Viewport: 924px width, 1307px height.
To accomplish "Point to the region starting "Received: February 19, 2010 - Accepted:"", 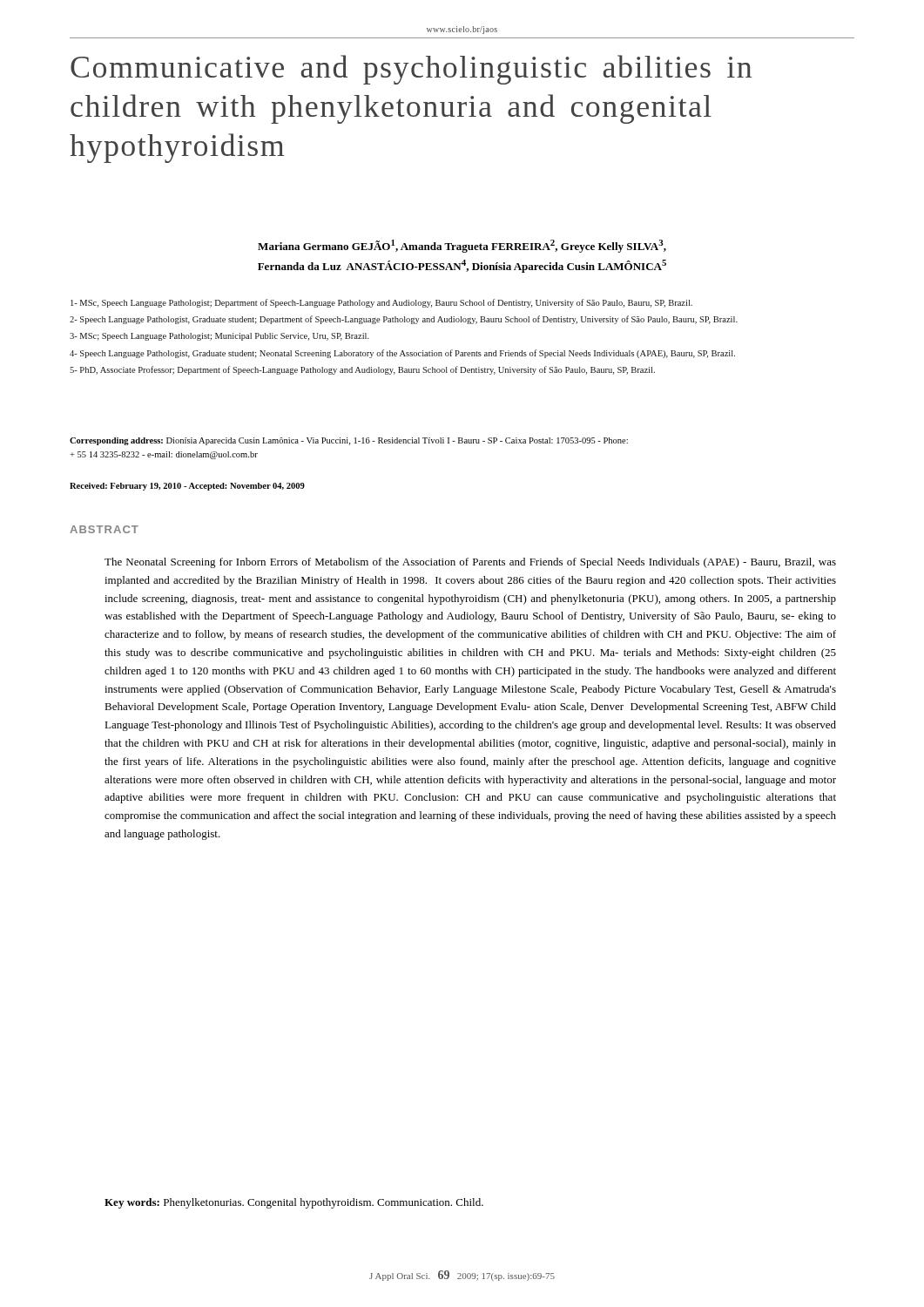I will tap(187, 487).
